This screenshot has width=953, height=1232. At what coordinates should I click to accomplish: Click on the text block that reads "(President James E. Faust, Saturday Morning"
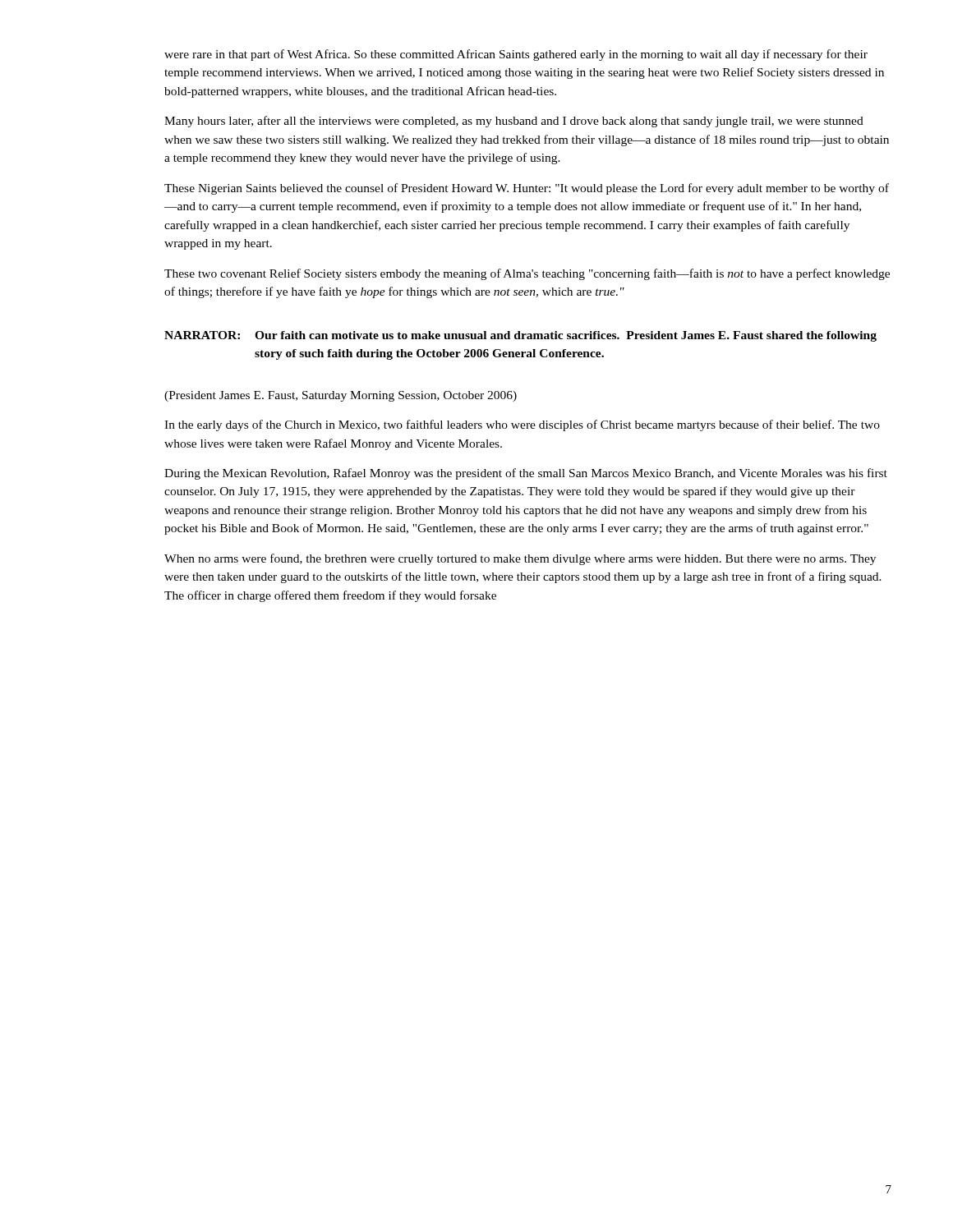[x=341, y=394]
